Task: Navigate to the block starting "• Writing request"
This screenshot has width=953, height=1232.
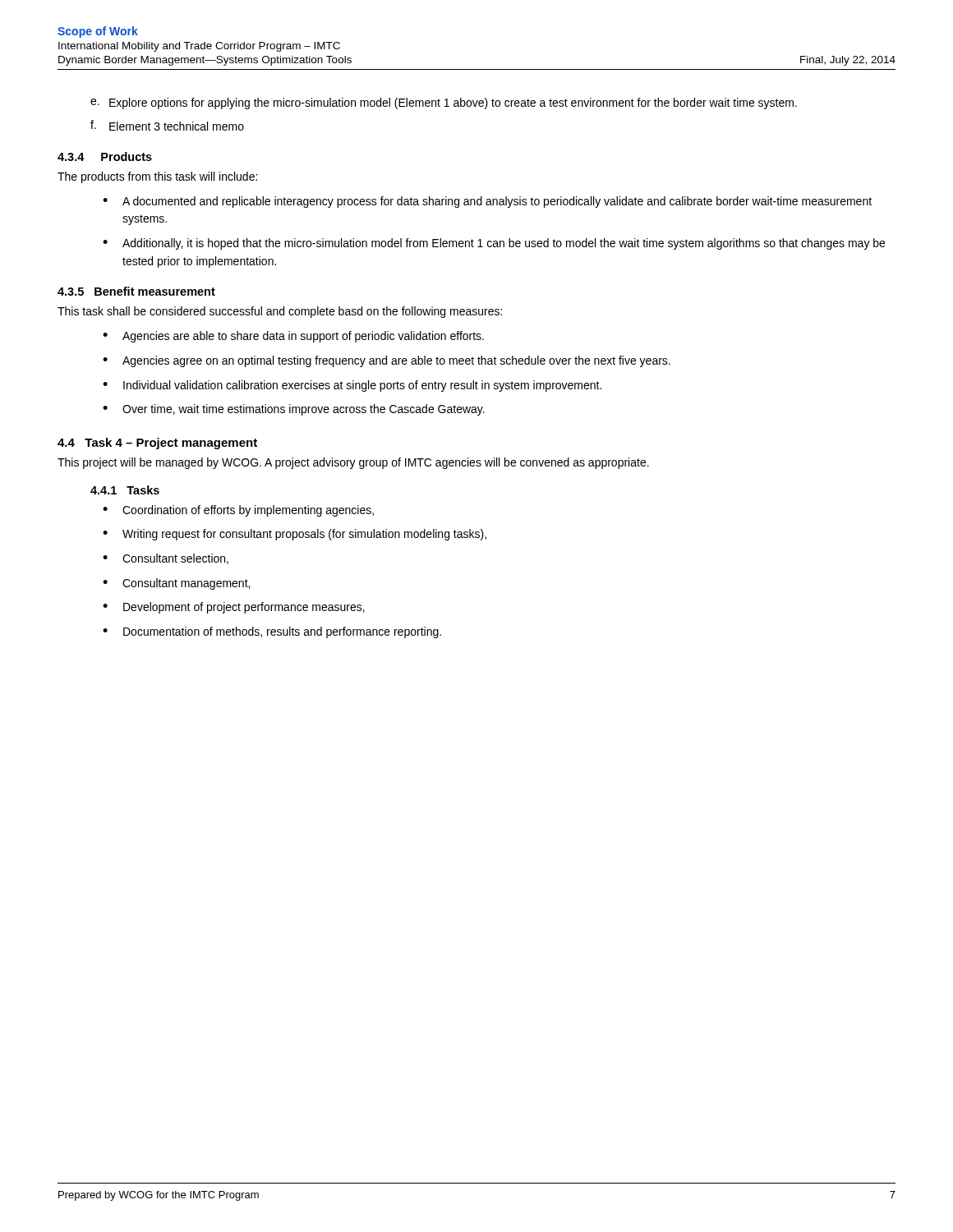Action: coord(295,535)
